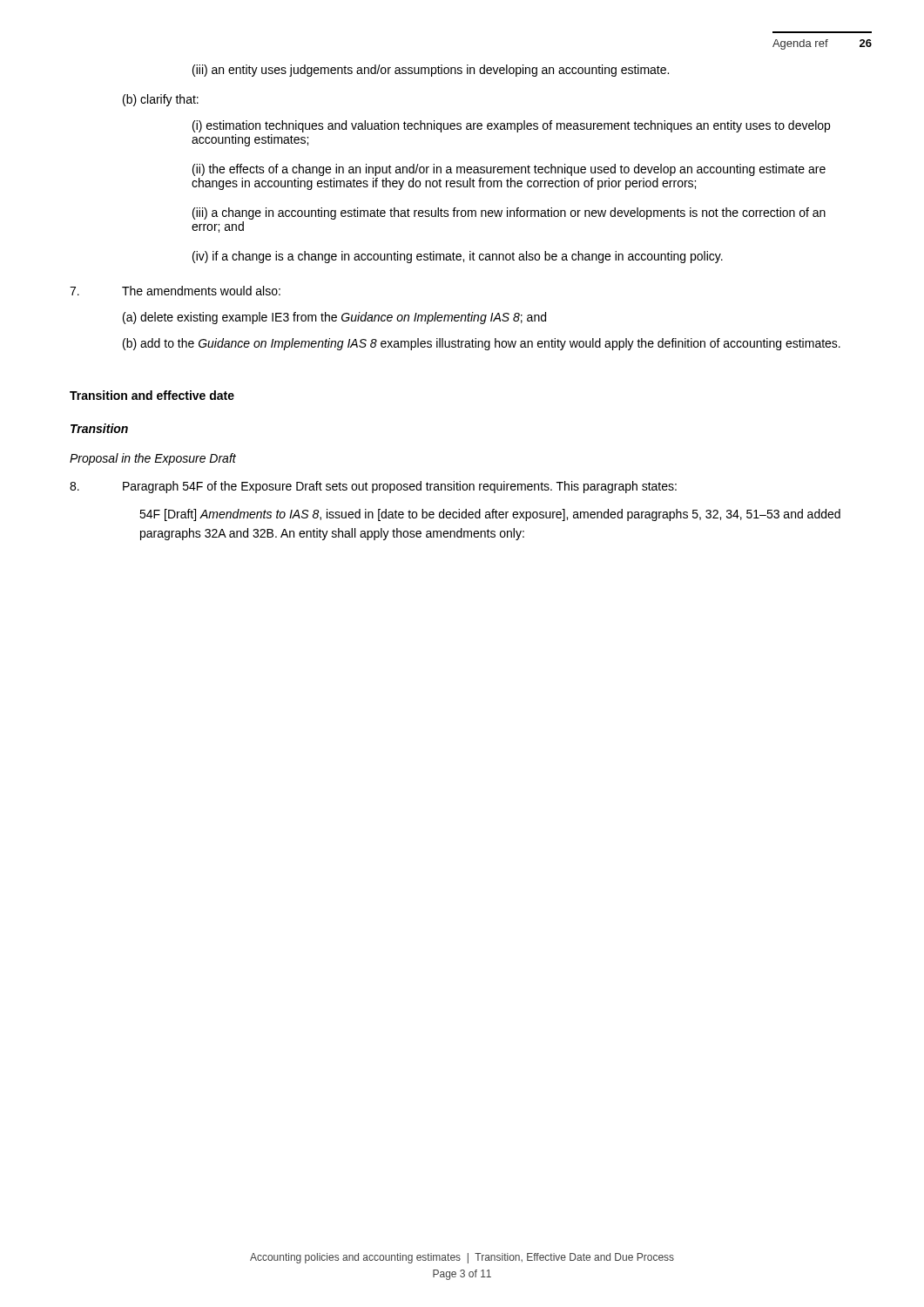The image size is (924, 1307).
Task: Navigate to the block starting "(iii) an entity uses judgements and/or assumptions"
Action: point(431,70)
